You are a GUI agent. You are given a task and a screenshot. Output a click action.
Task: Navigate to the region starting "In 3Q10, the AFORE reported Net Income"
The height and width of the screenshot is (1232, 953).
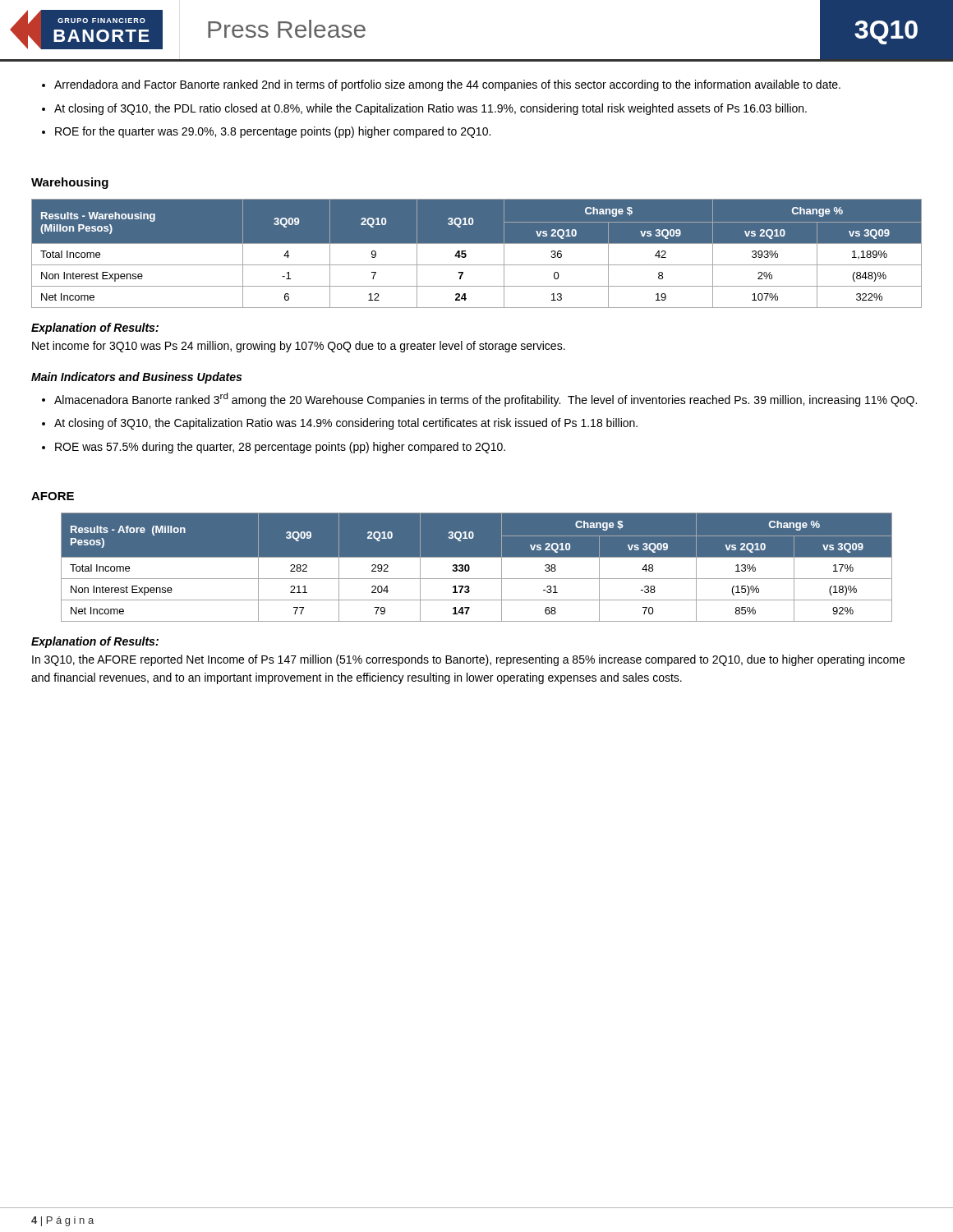tap(468, 669)
